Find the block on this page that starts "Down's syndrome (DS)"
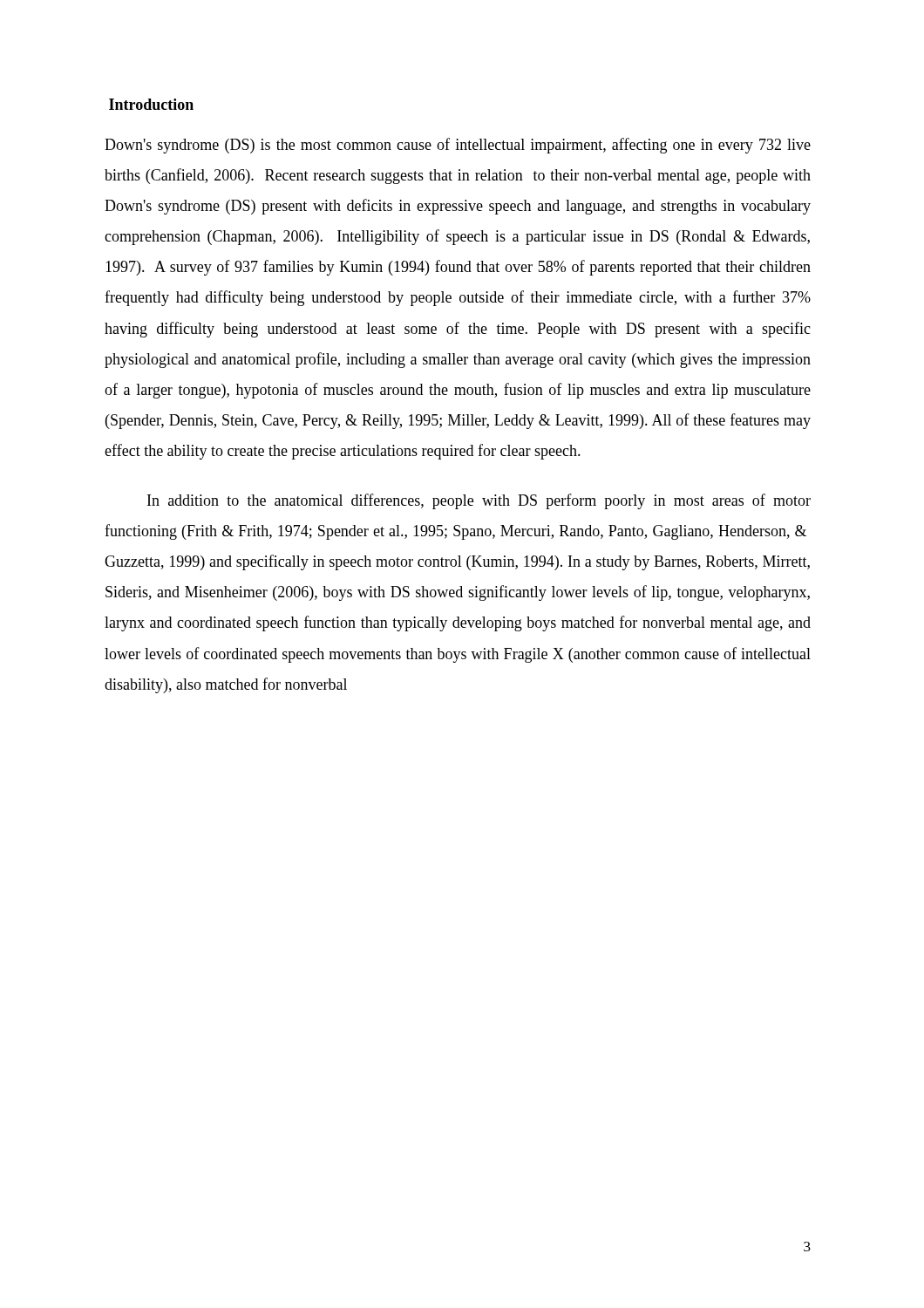 [458, 298]
